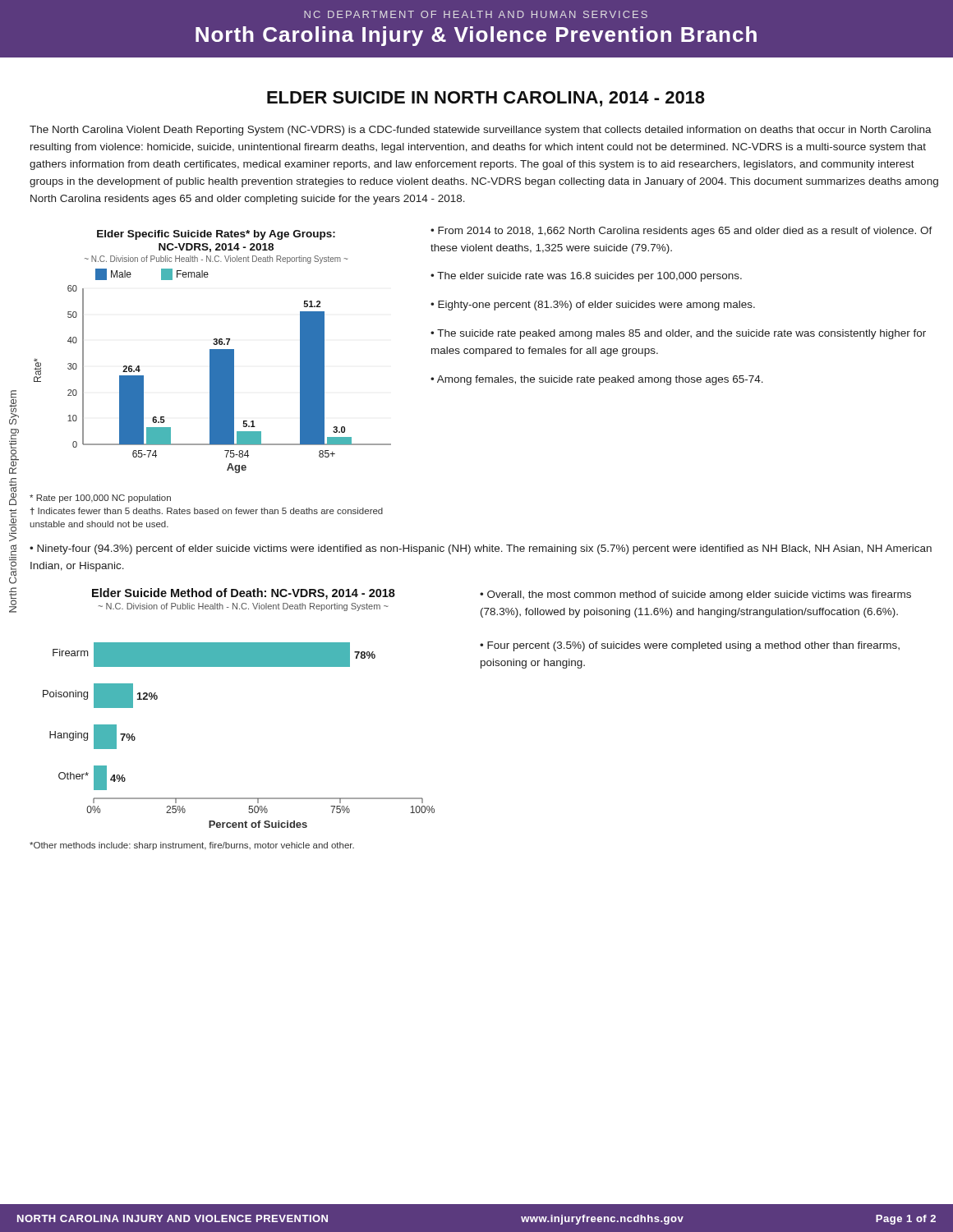This screenshot has width=953, height=1232.
Task: Locate the block starting "• Among females, the suicide rate"
Action: coord(597,379)
